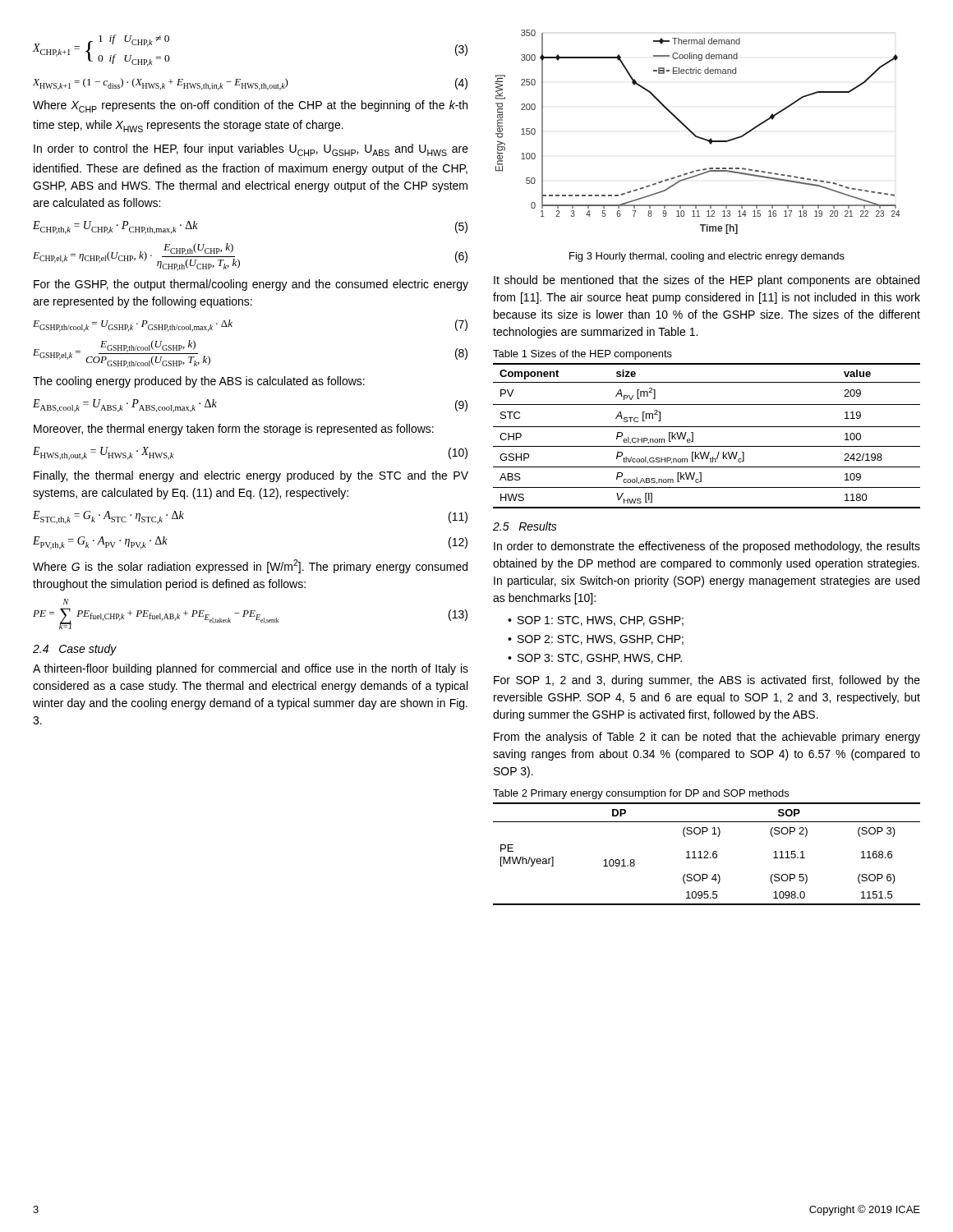
Task: Locate the text block starting "In order to demonstrate the effectiveness of"
Action: click(707, 573)
